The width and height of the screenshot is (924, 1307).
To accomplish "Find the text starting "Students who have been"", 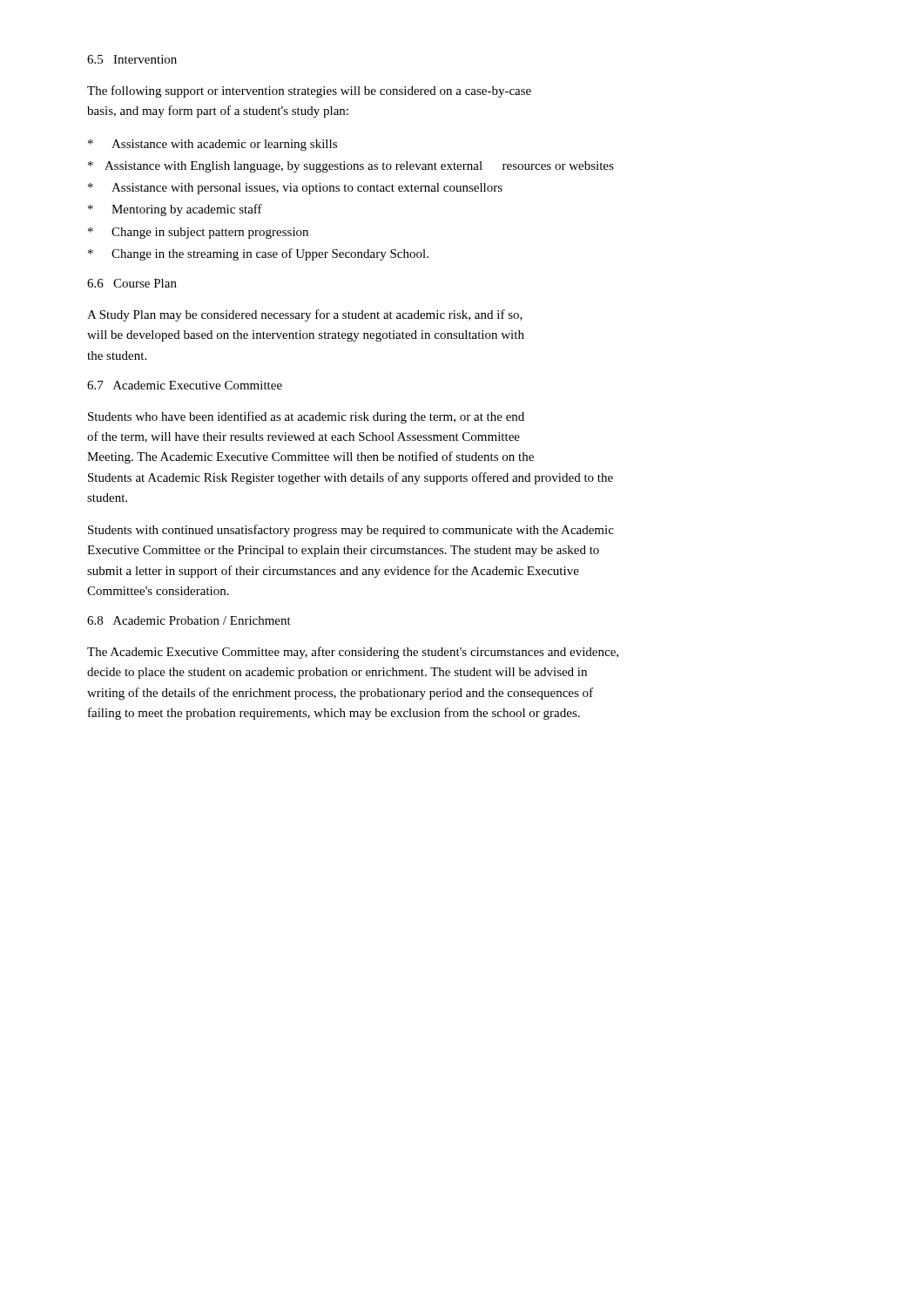I will (x=350, y=457).
